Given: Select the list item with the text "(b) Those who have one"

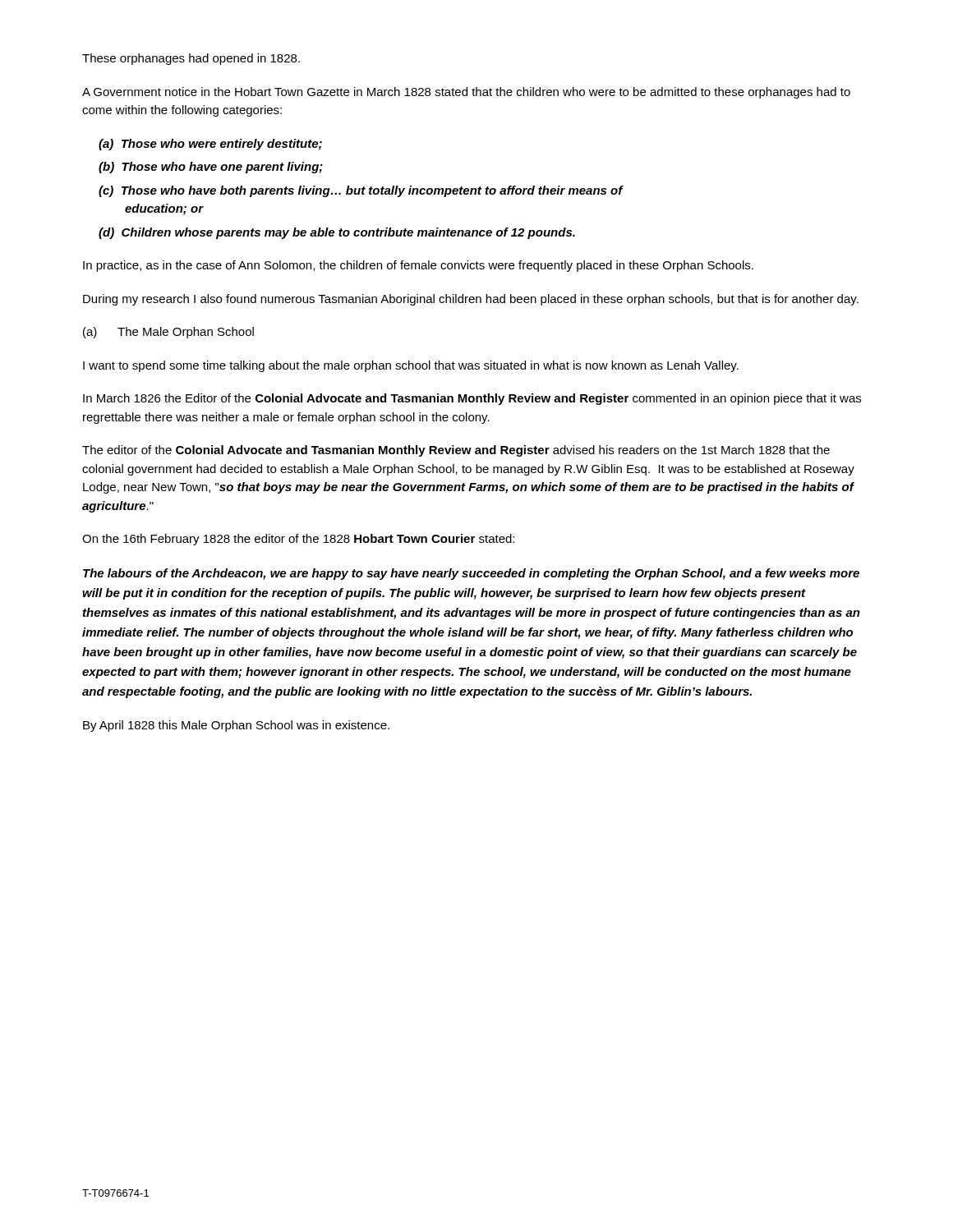Looking at the screenshot, I should click(211, 166).
